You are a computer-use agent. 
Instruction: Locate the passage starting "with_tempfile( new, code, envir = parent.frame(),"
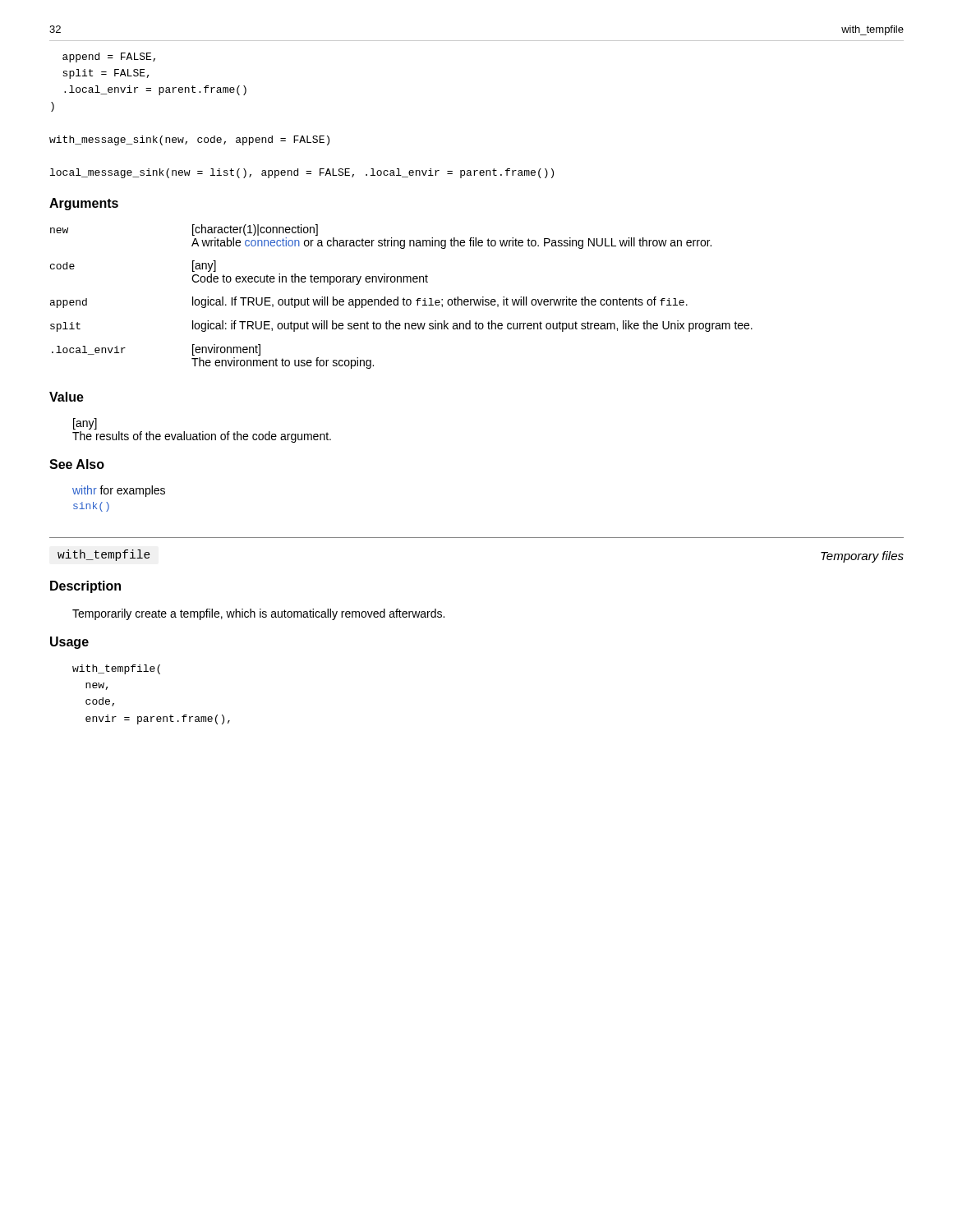pyautogui.click(x=116, y=669)
